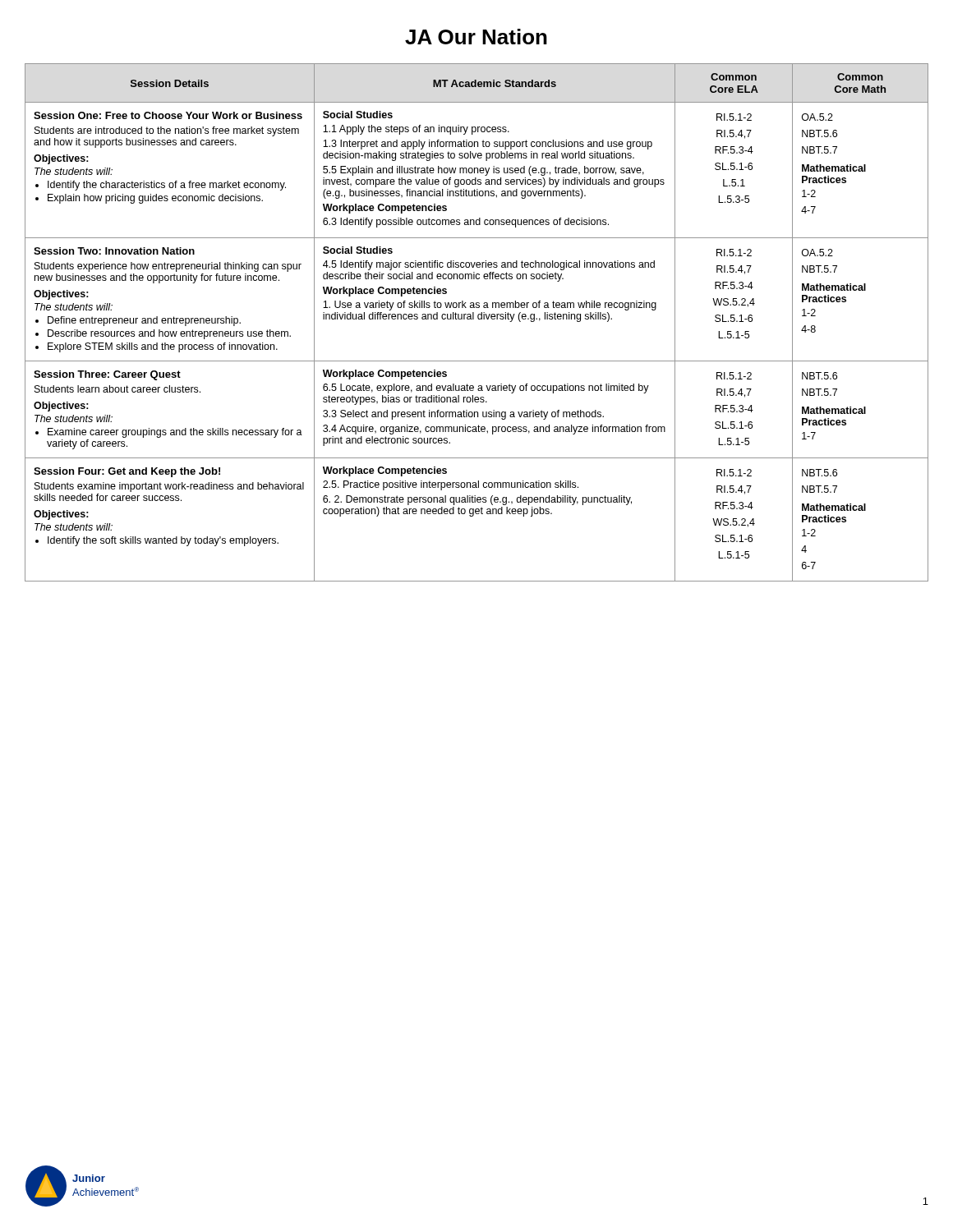The height and width of the screenshot is (1232, 953).
Task: Find the logo
Action: point(82,1186)
